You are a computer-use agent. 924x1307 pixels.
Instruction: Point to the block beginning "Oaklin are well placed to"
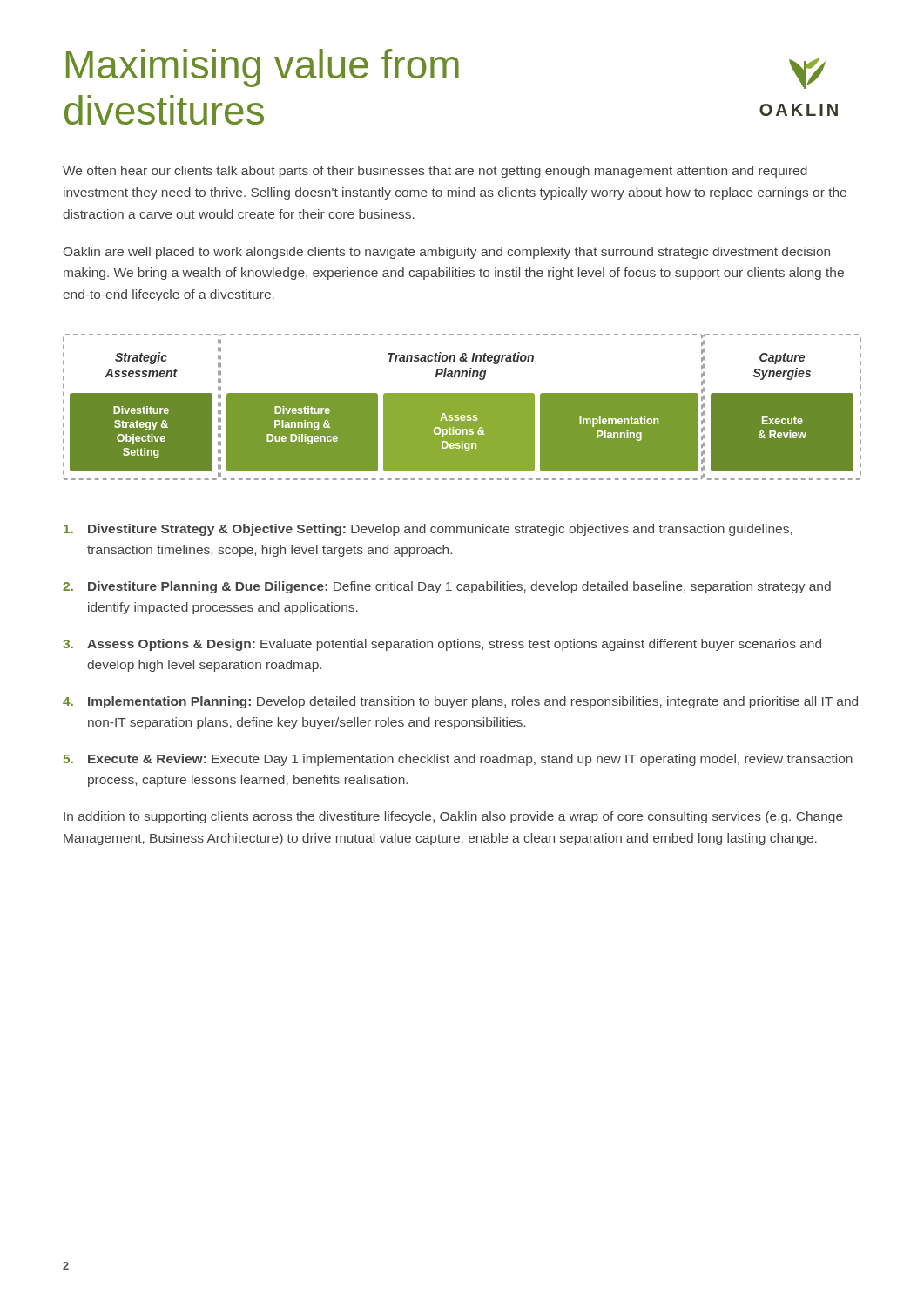tap(454, 273)
